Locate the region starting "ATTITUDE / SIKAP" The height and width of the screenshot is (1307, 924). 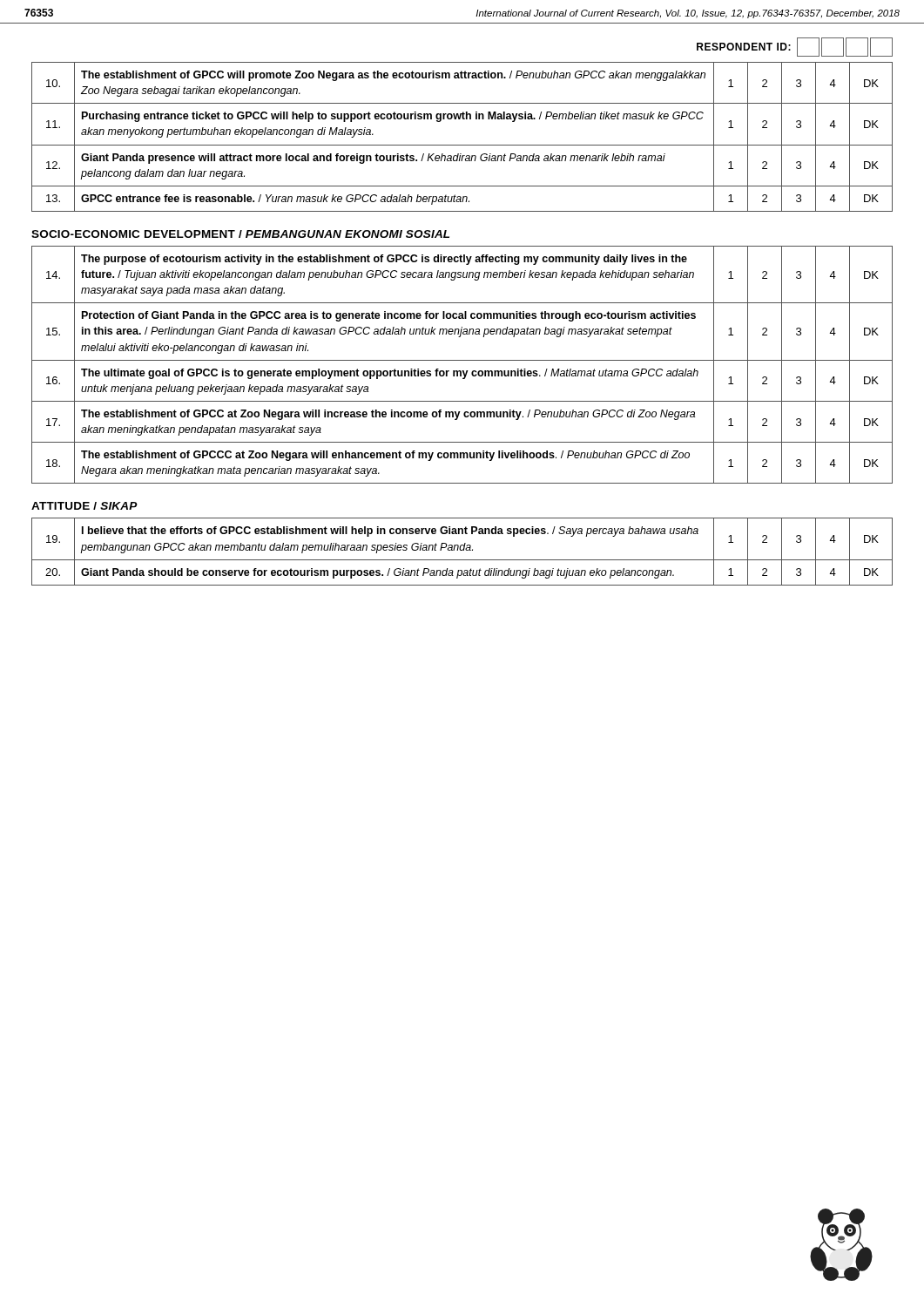[84, 506]
